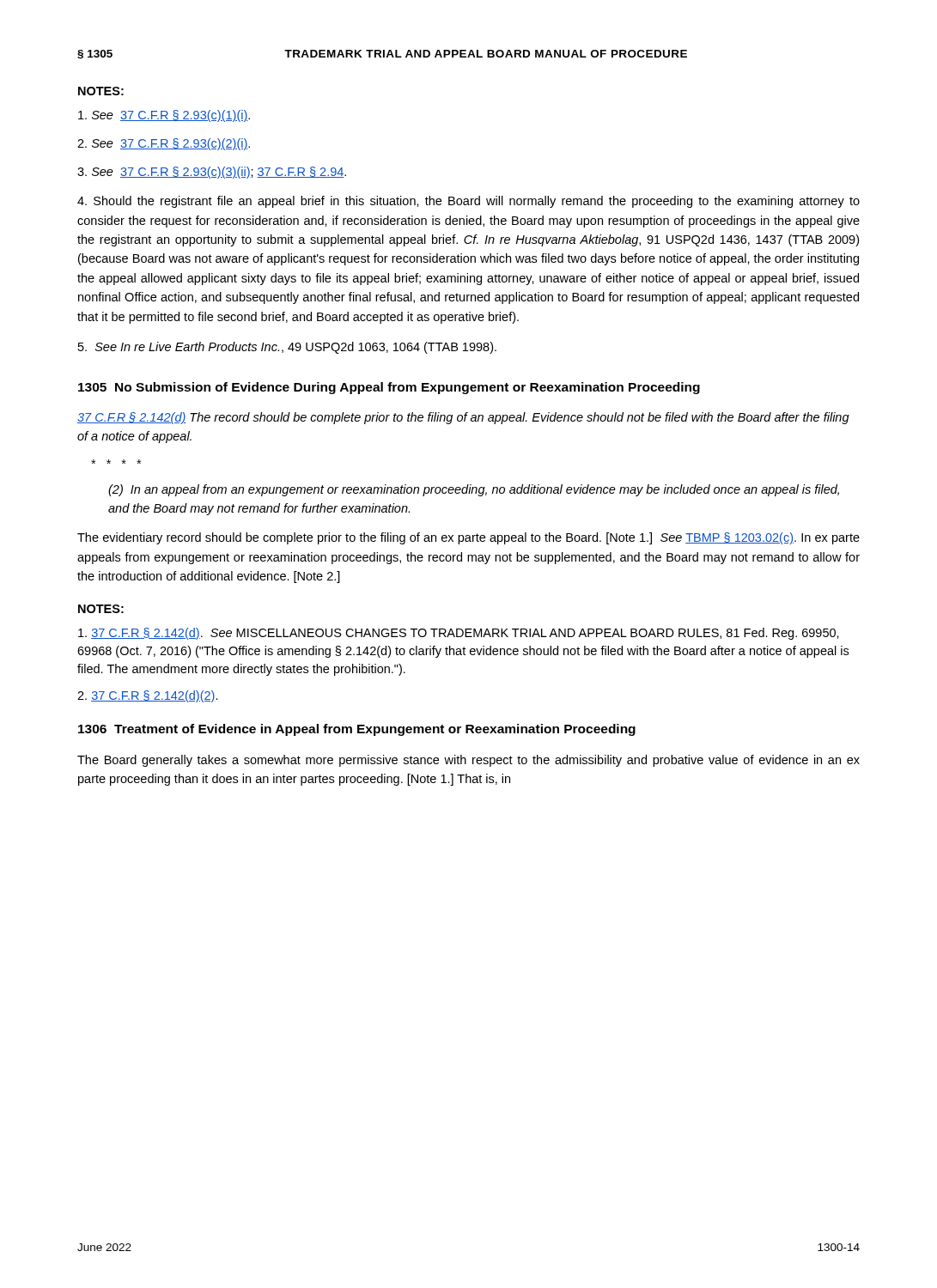Click on the text starting "See 37 C.F.R § 2.93(c)(1)(i)."
This screenshot has width=937, height=1288.
point(164,115)
